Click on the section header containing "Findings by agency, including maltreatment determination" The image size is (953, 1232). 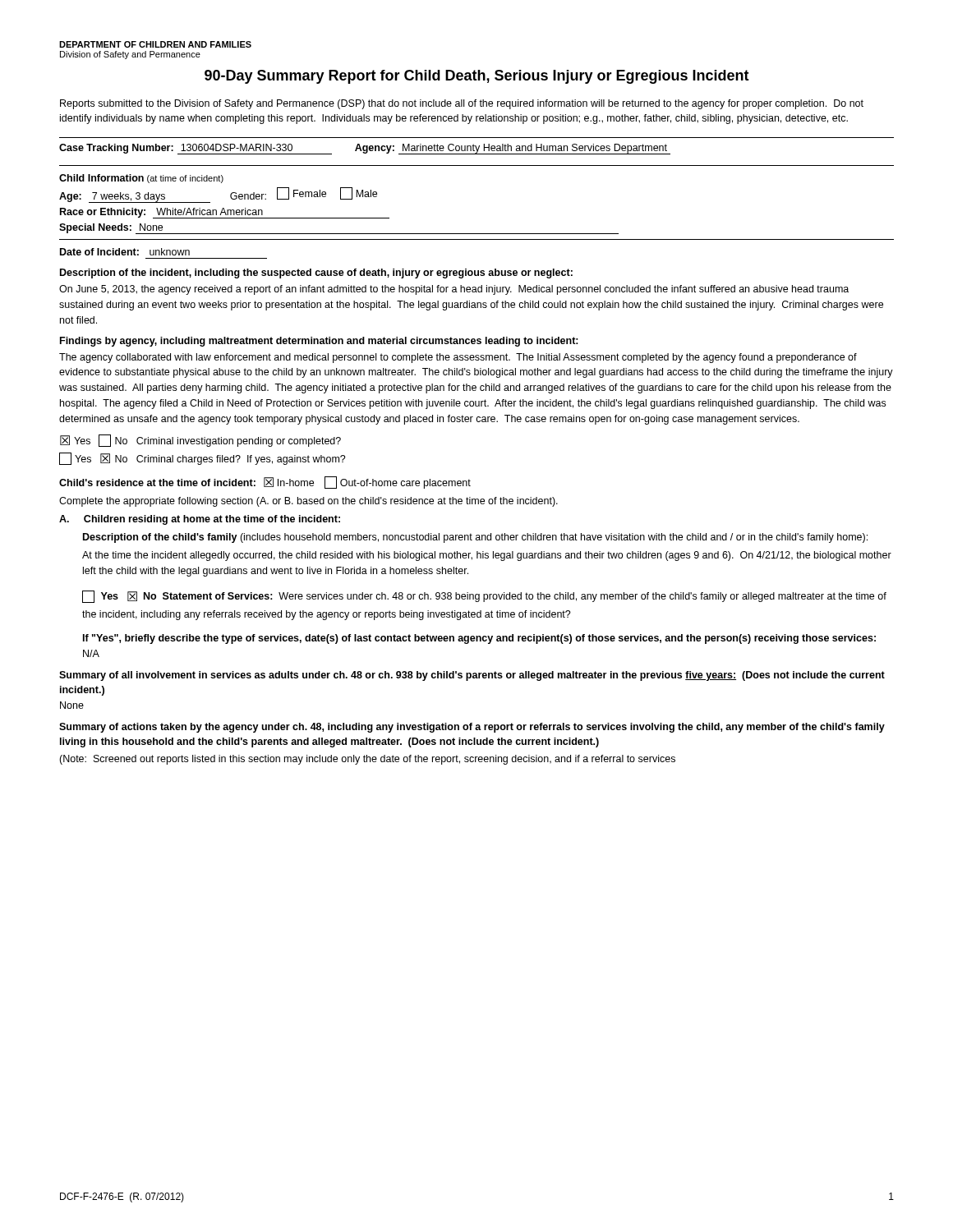point(319,340)
